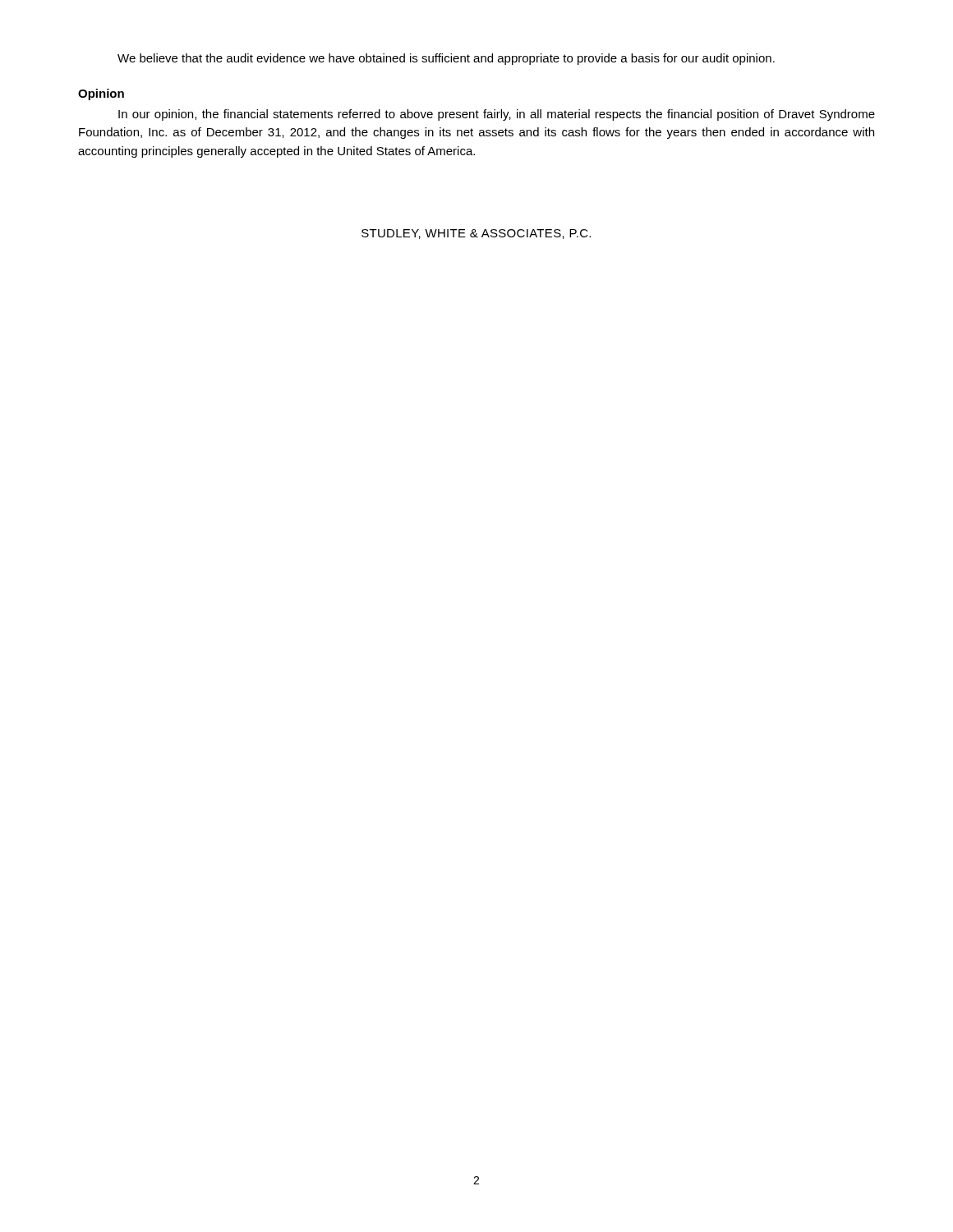Point to "STUDLEY, WHITE & ASSOCIATES, P.C."
The width and height of the screenshot is (953, 1232).
476,233
